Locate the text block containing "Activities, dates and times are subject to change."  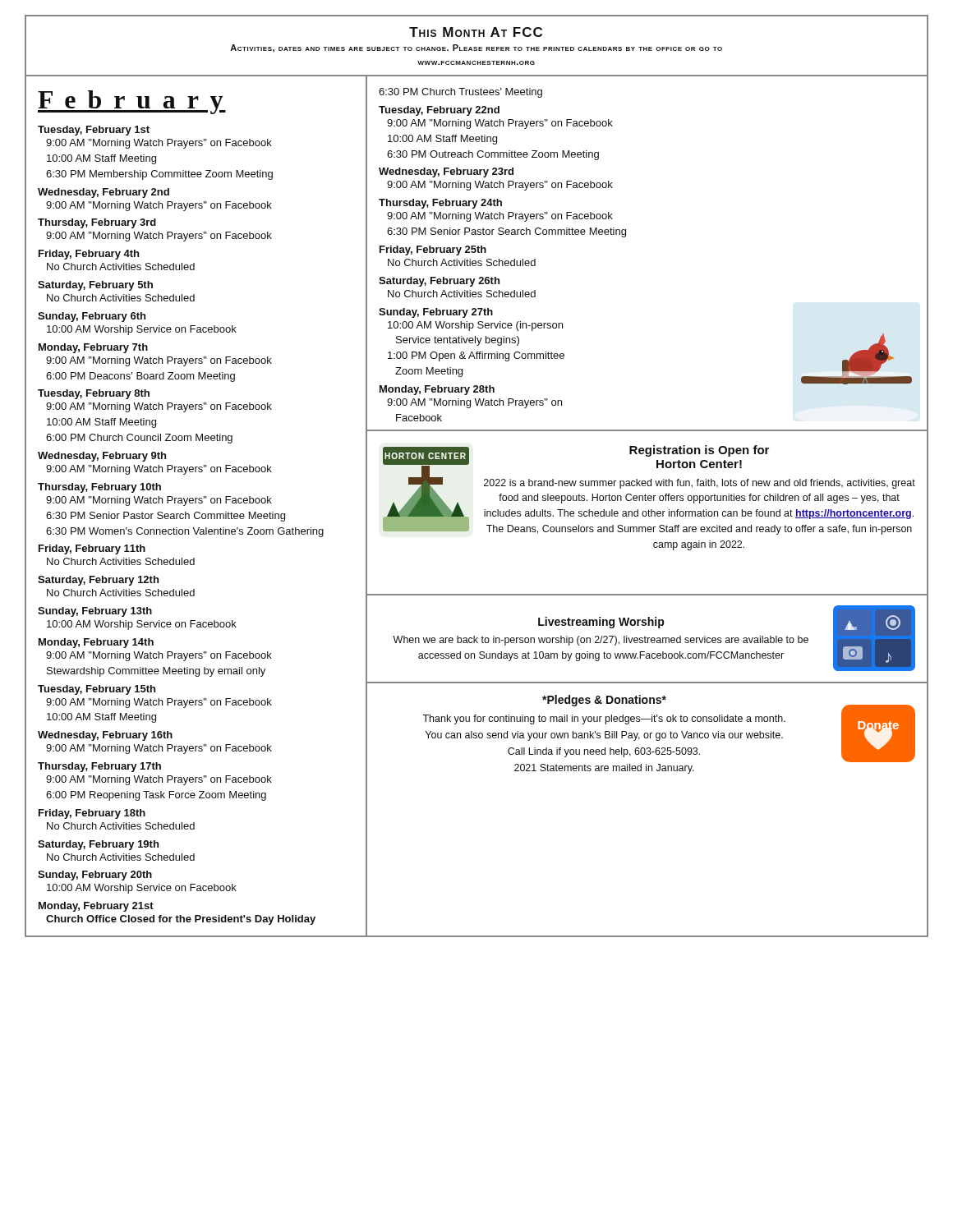point(476,54)
